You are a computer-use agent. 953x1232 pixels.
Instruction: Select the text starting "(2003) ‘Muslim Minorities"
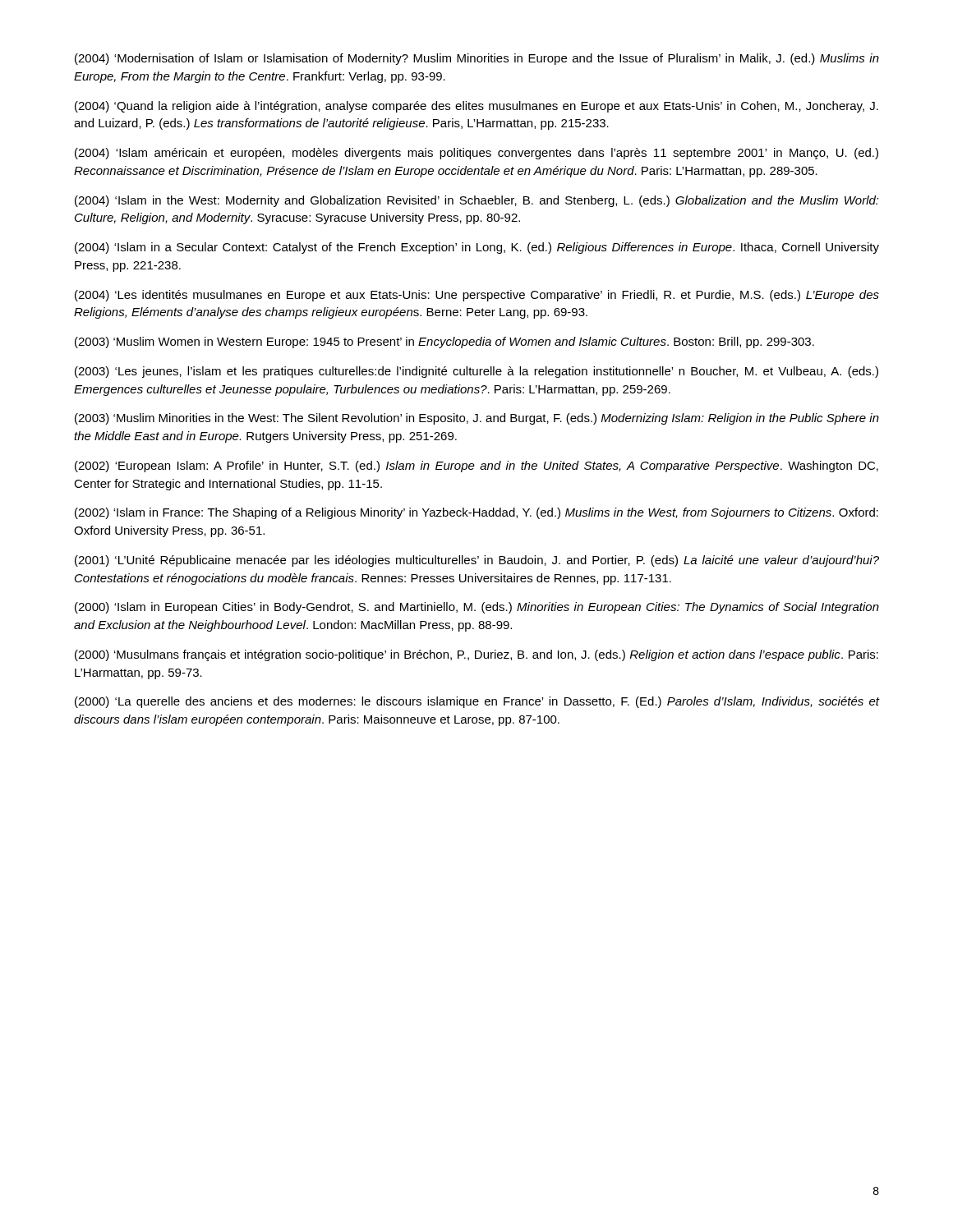pyautogui.click(x=476, y=427)
